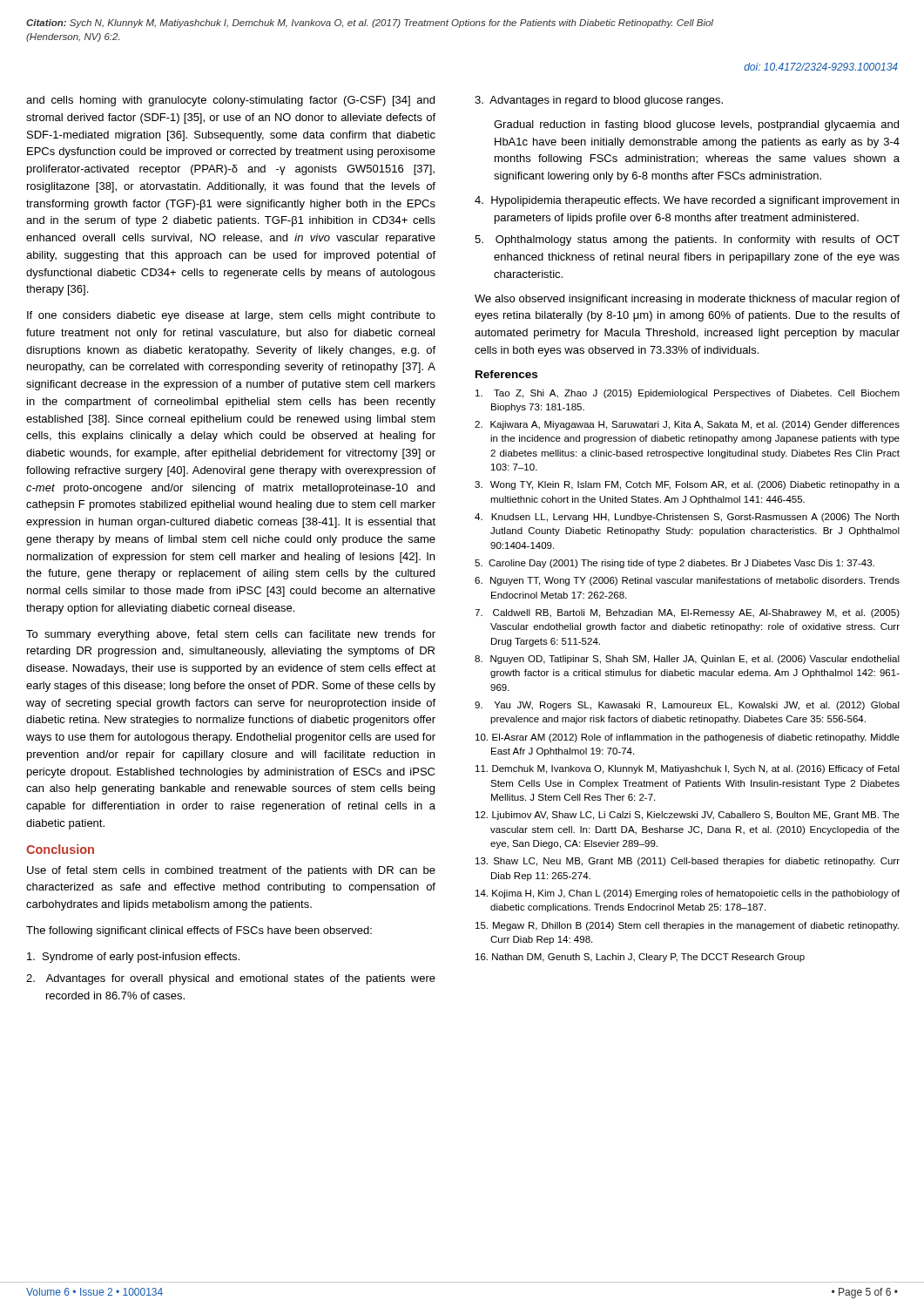This screenshot has width=924, height=1307.
Task: Select the block starting "3. Wong TY, Klein R, Islam FM,"
Action: (x=687, y=492)
